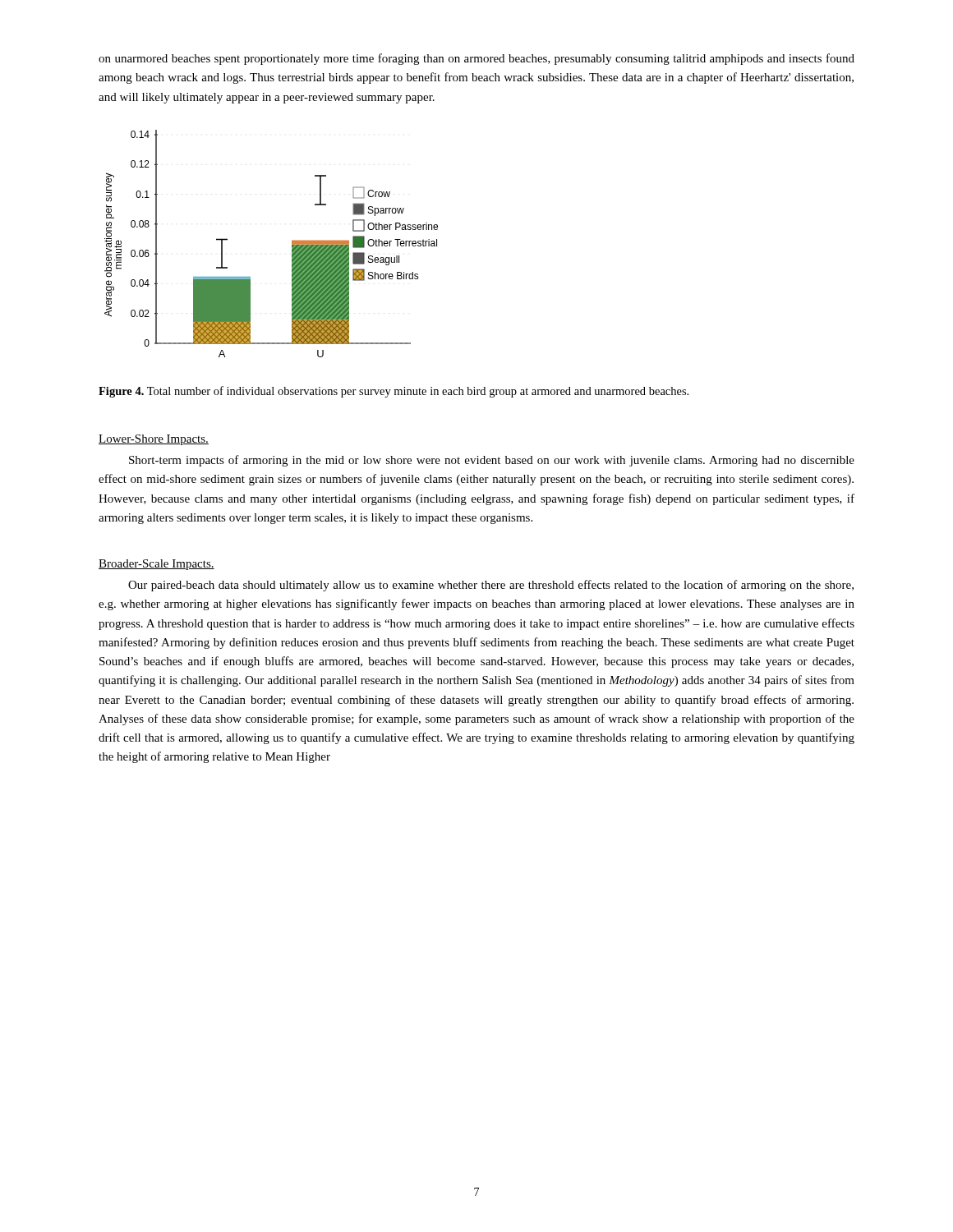Point to the passage starting "Figure 4. Total number of"
953x1232 pixels.
[394, 391]
